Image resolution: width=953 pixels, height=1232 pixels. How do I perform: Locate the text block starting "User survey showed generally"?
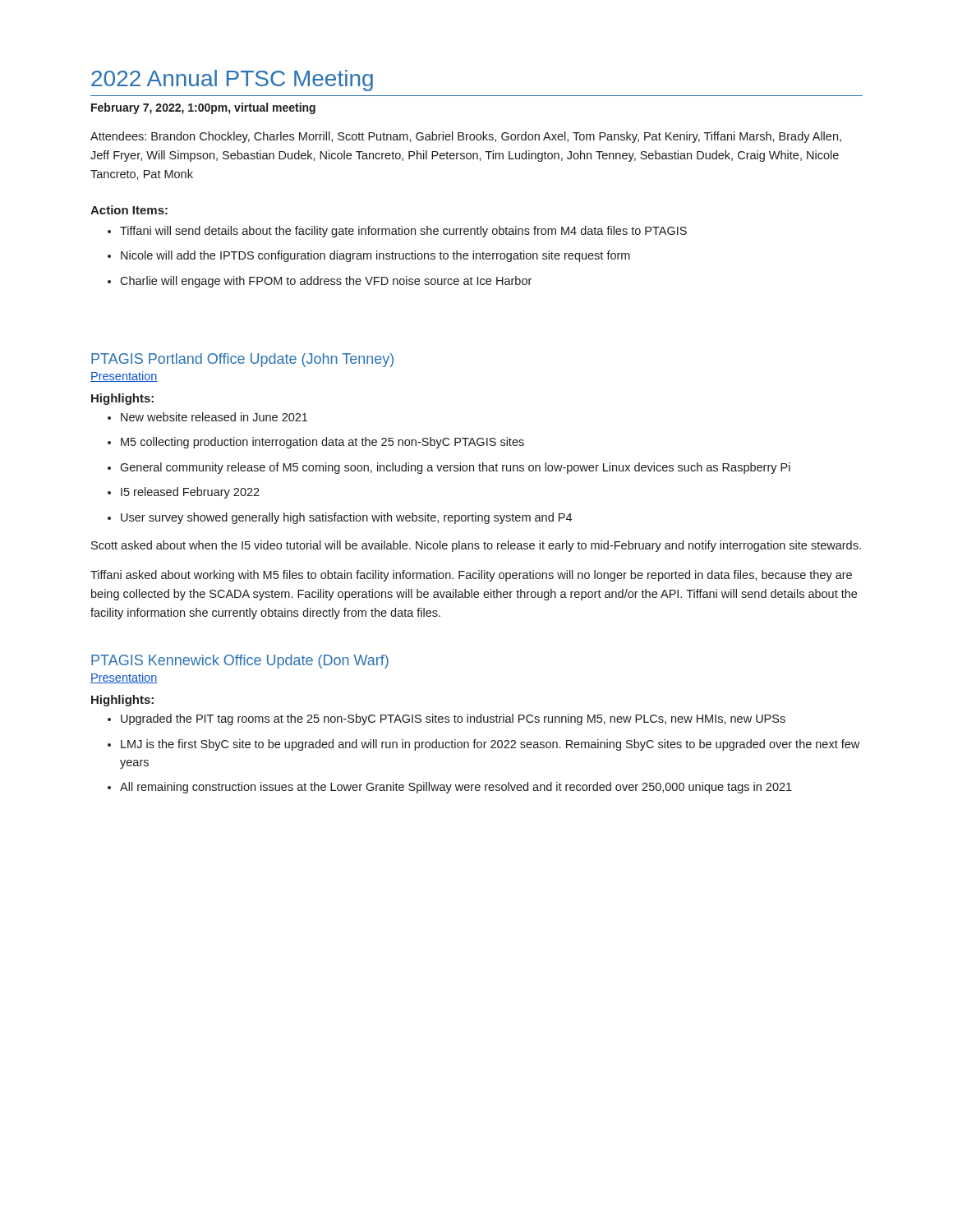pyautogui.click(x=346, y=517)
